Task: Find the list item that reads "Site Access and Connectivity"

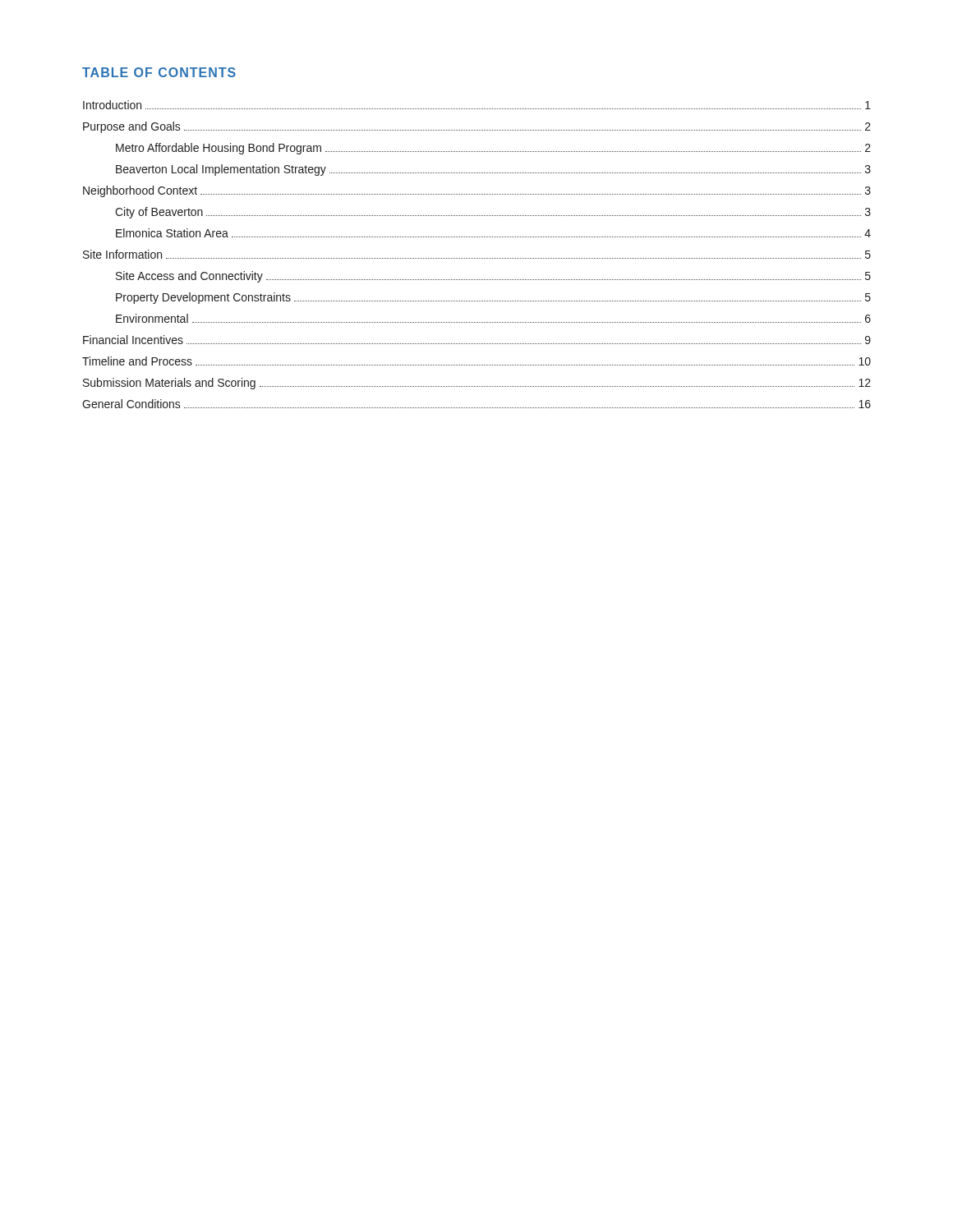Action: (x=493, y=276)
